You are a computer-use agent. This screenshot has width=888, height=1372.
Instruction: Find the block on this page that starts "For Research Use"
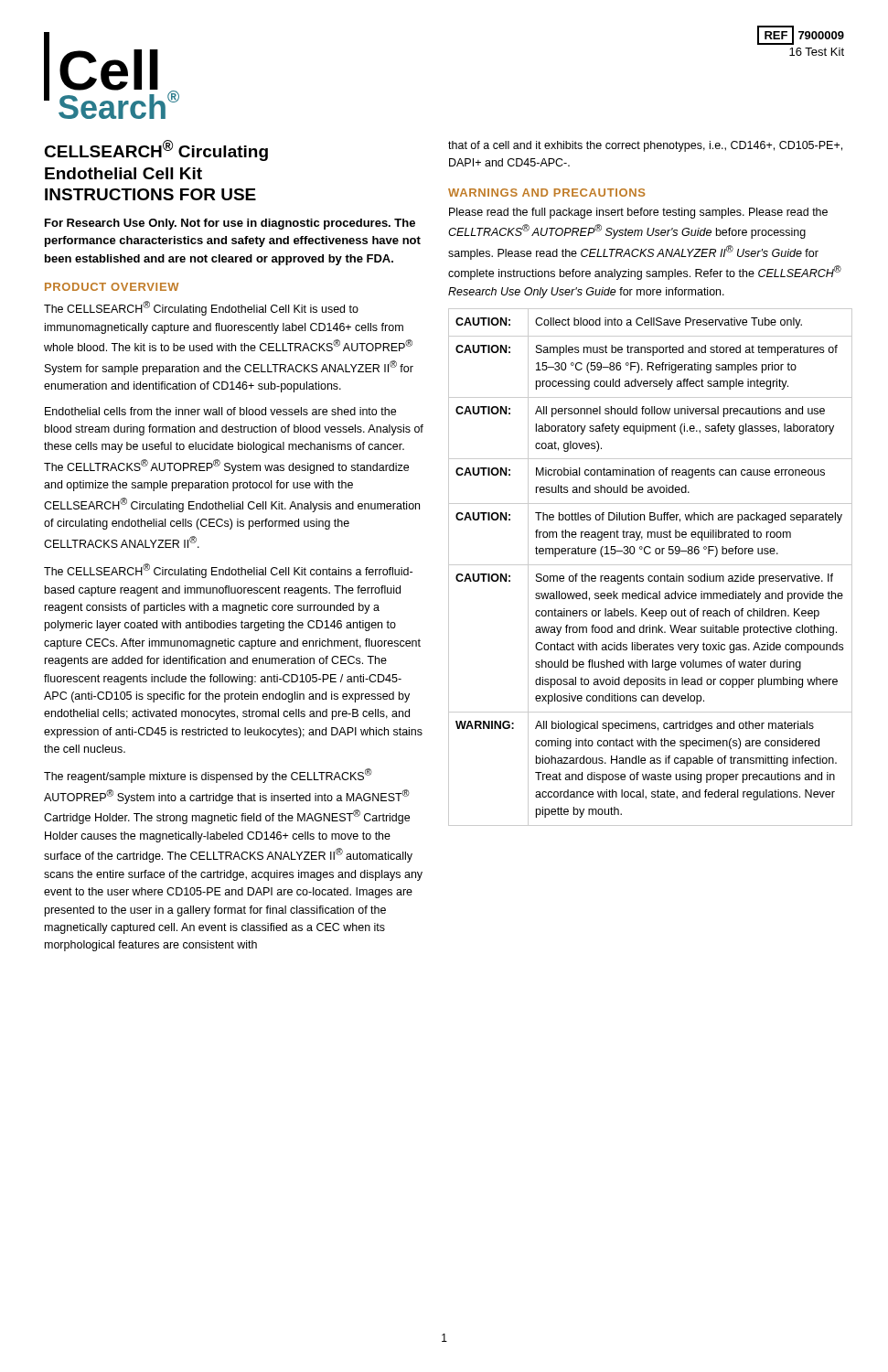click(x=232, y=240)
